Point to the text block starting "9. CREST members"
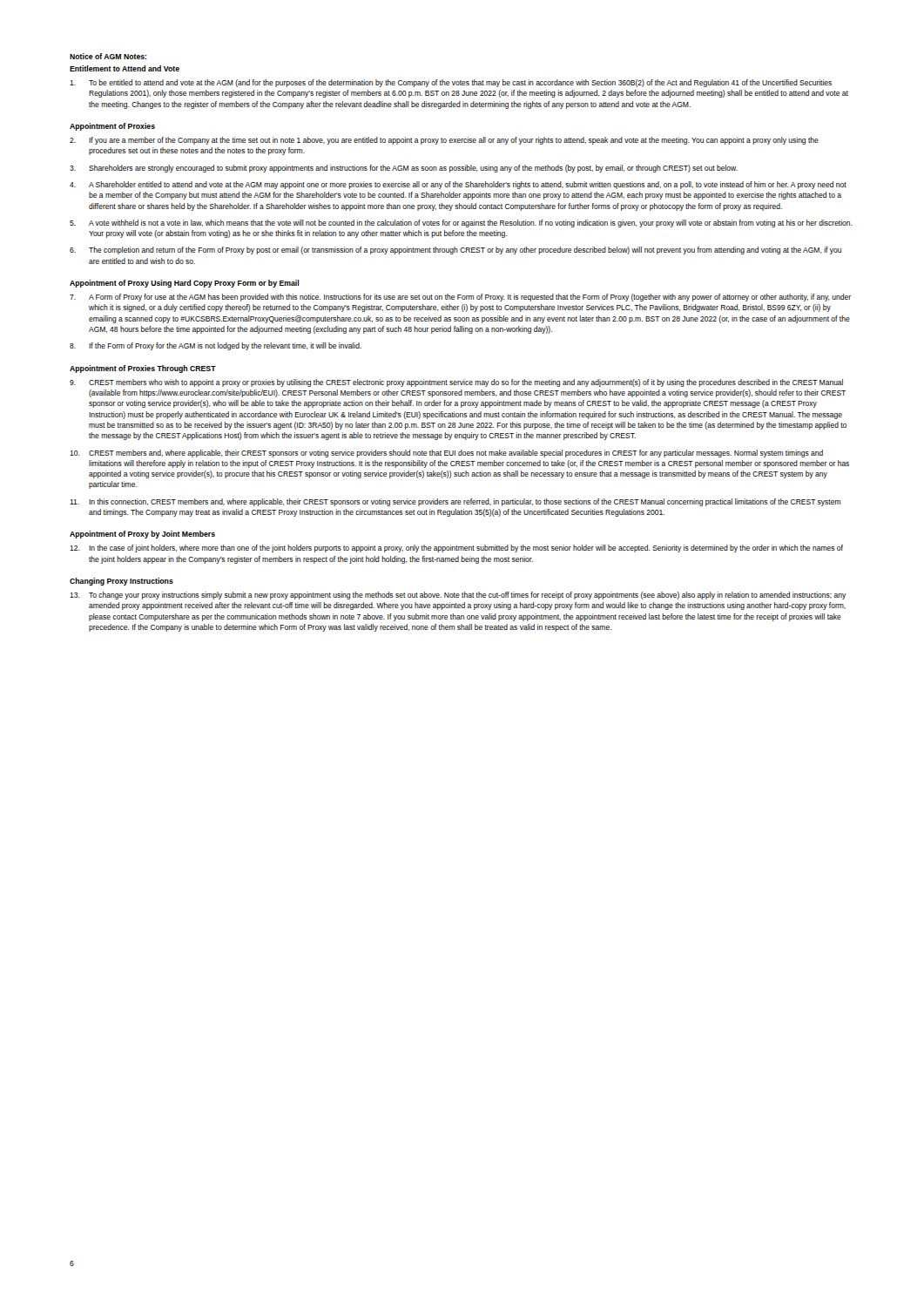Viewport: 924px width, 1307px height. tap(462, 409)
